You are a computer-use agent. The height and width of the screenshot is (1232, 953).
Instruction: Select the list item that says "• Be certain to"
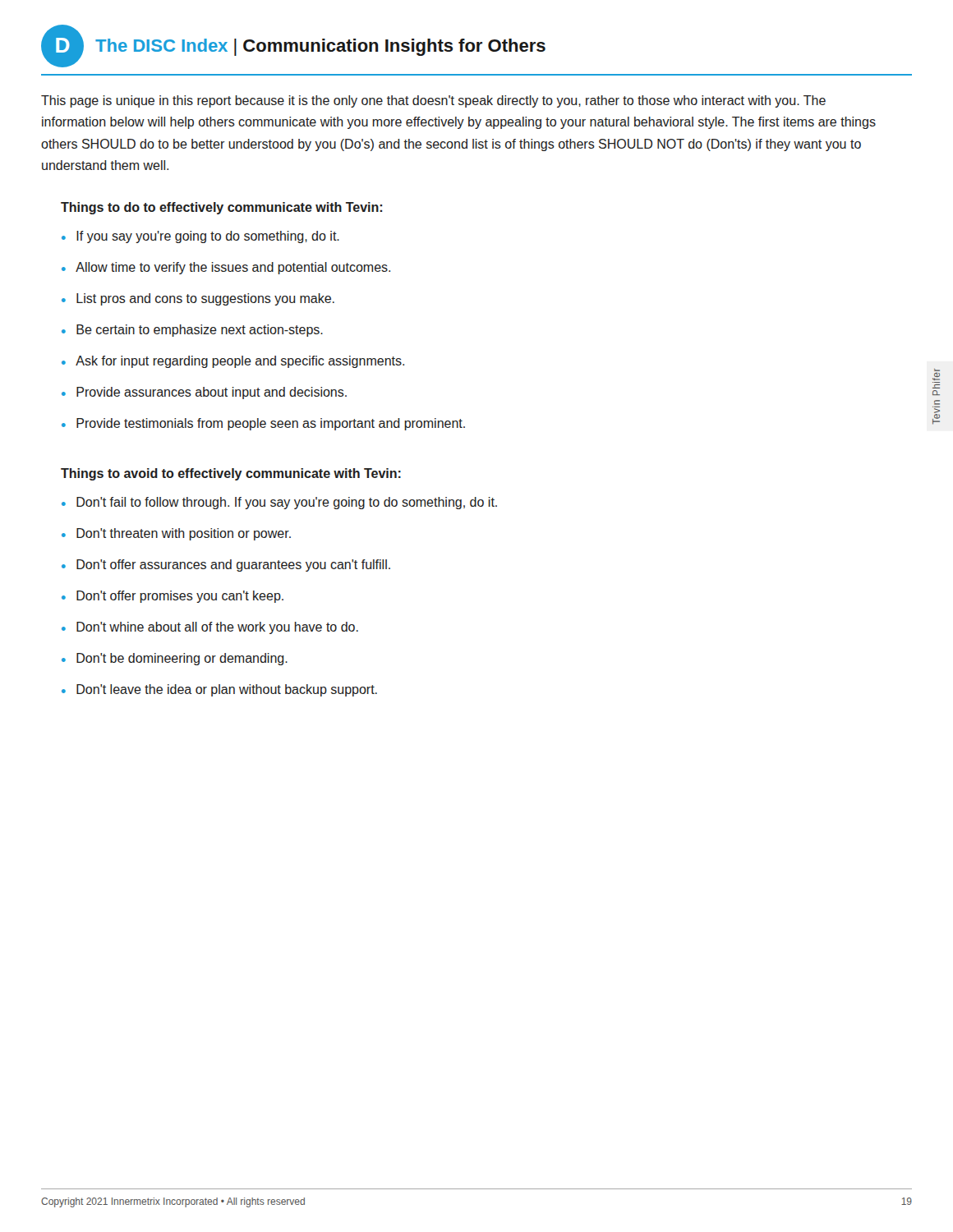(x=192, y=331)
